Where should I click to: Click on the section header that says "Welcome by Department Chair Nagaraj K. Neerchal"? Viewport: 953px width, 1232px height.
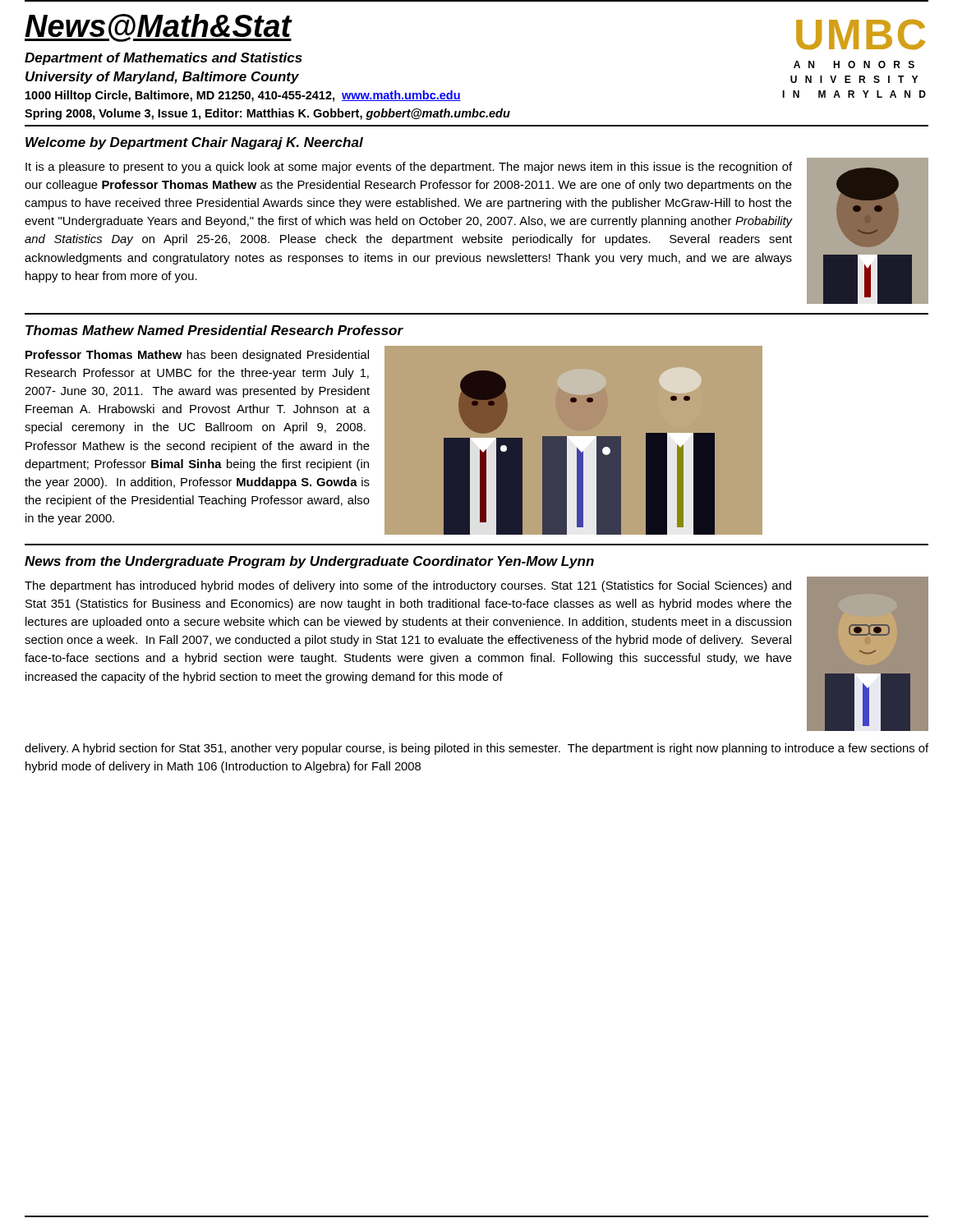click(x=194, y=142)
